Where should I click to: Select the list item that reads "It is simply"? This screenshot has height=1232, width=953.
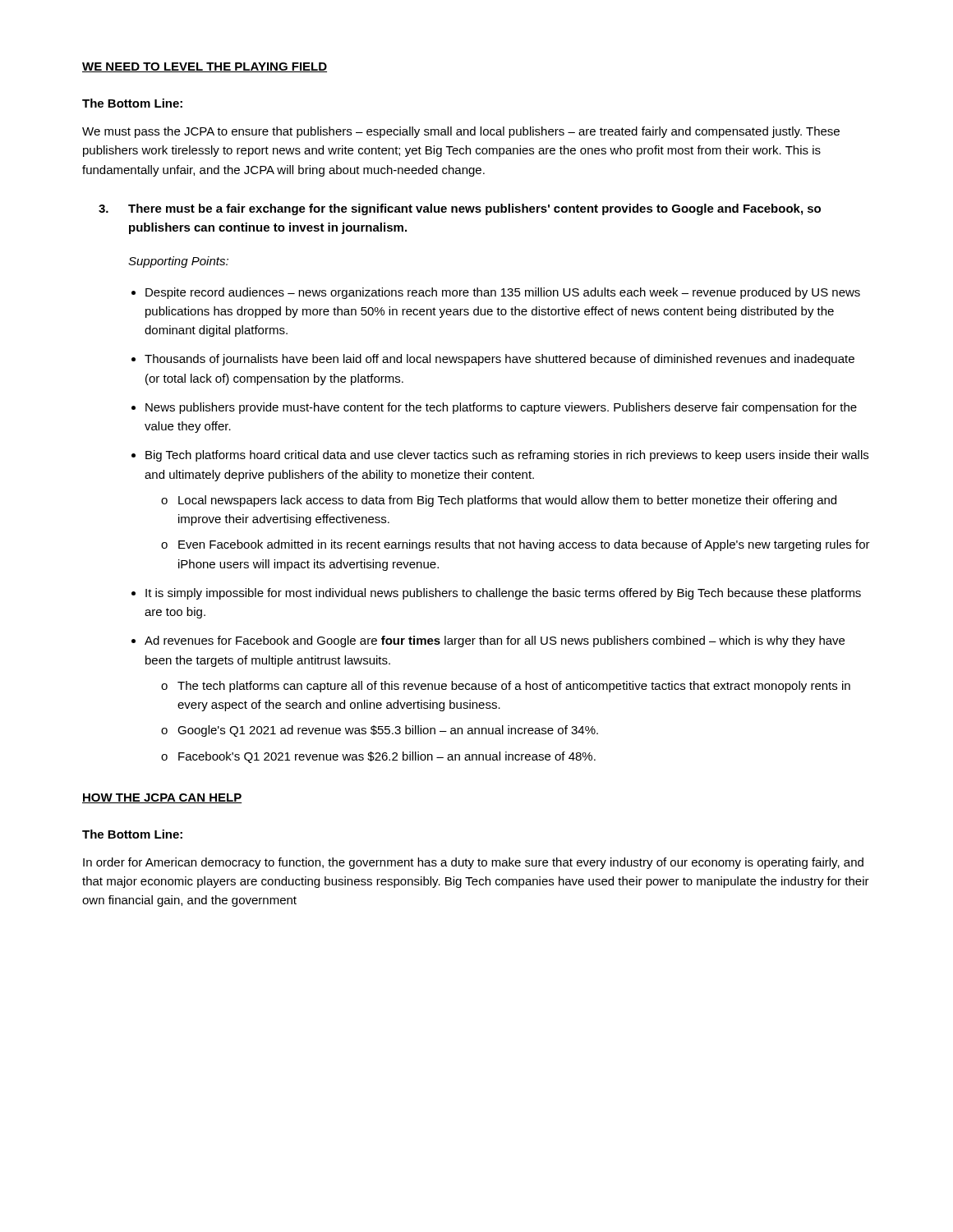click(x=503, y=602)
